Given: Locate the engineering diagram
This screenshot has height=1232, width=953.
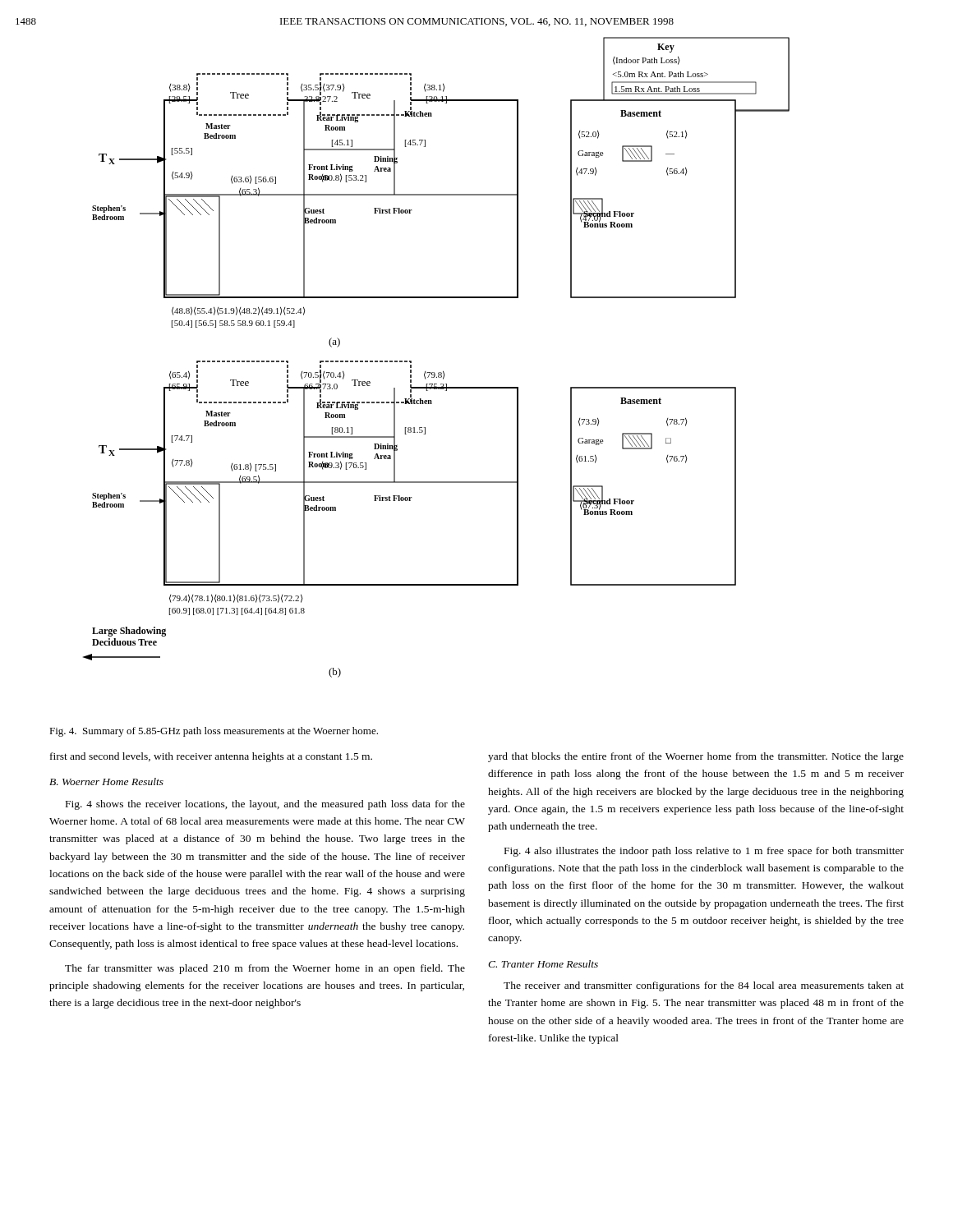Looking at the screenshot, I should tap(476, 379).
